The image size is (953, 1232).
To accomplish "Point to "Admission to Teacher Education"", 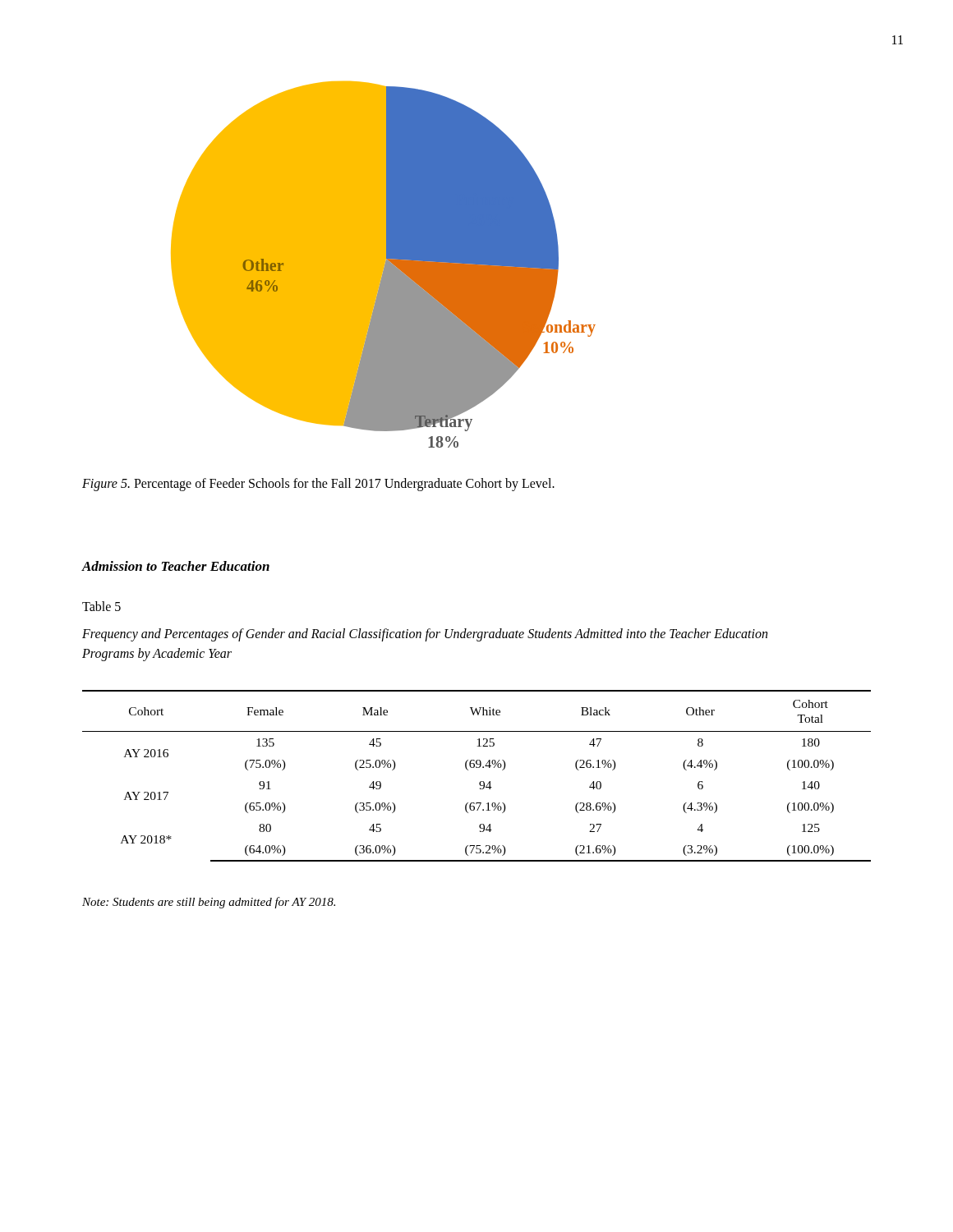I will (176, 566).
